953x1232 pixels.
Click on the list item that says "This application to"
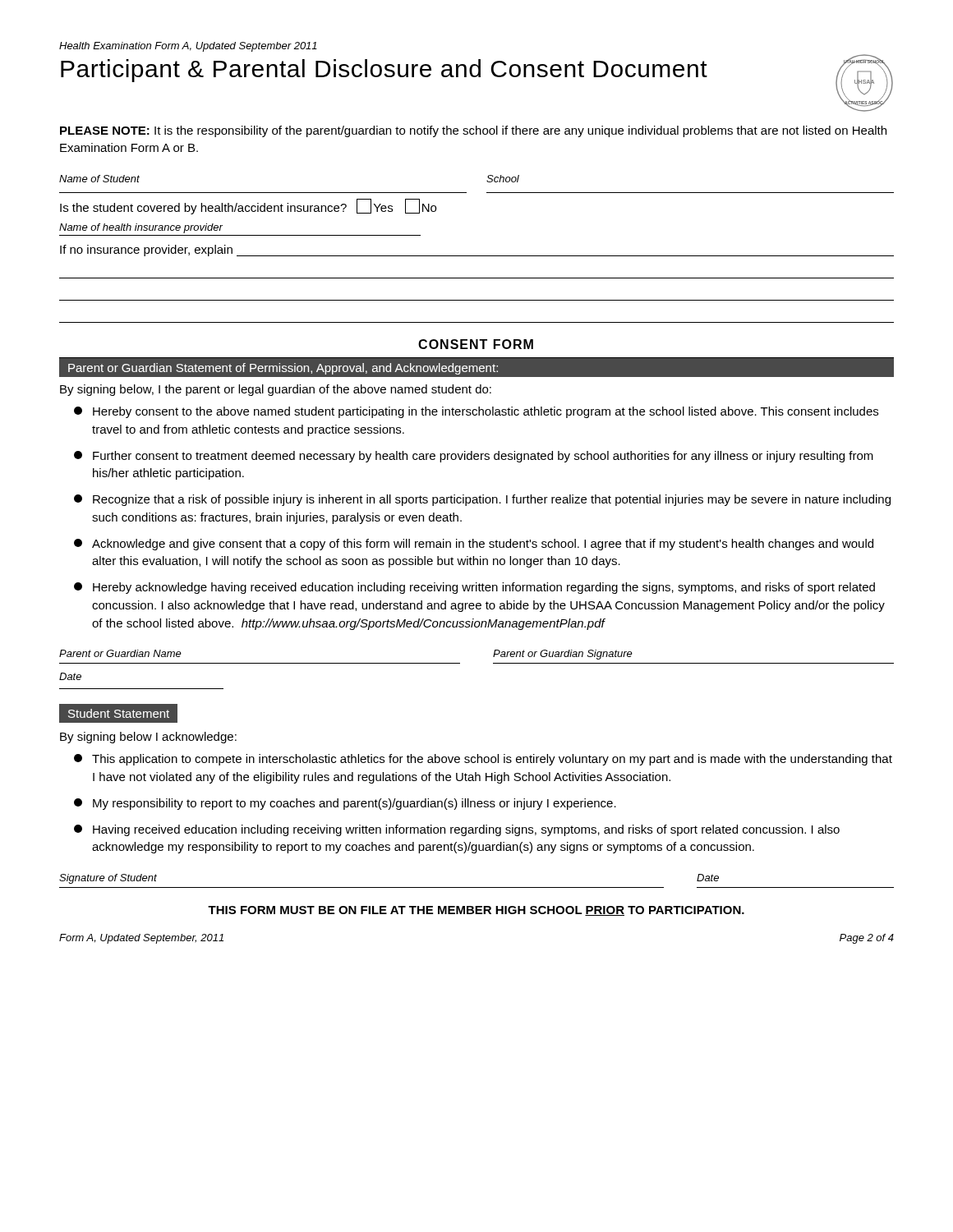(x=484, y=768)
